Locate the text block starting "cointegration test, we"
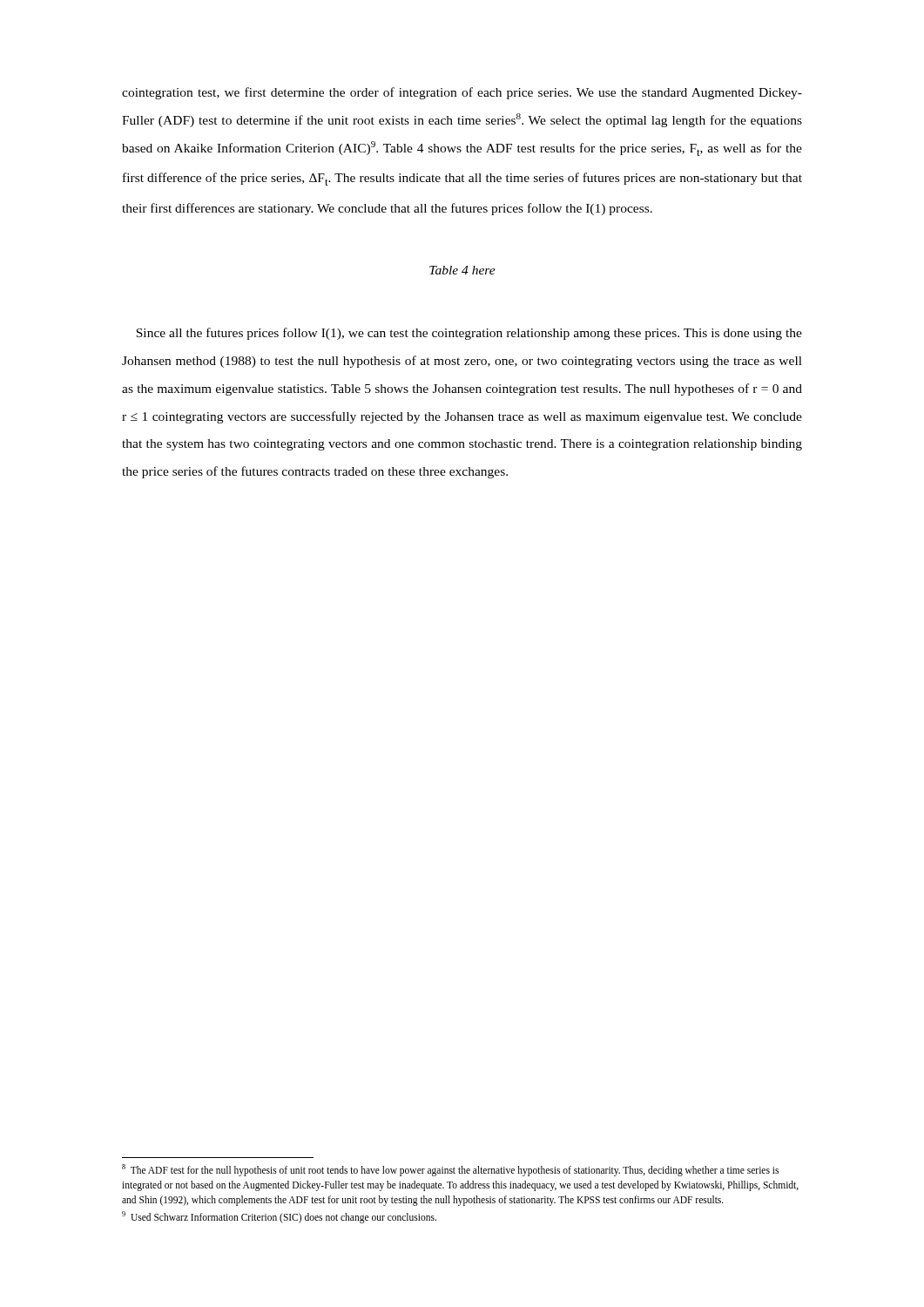The width and height of the screenshot is (924, 1307). pos(462,150)
